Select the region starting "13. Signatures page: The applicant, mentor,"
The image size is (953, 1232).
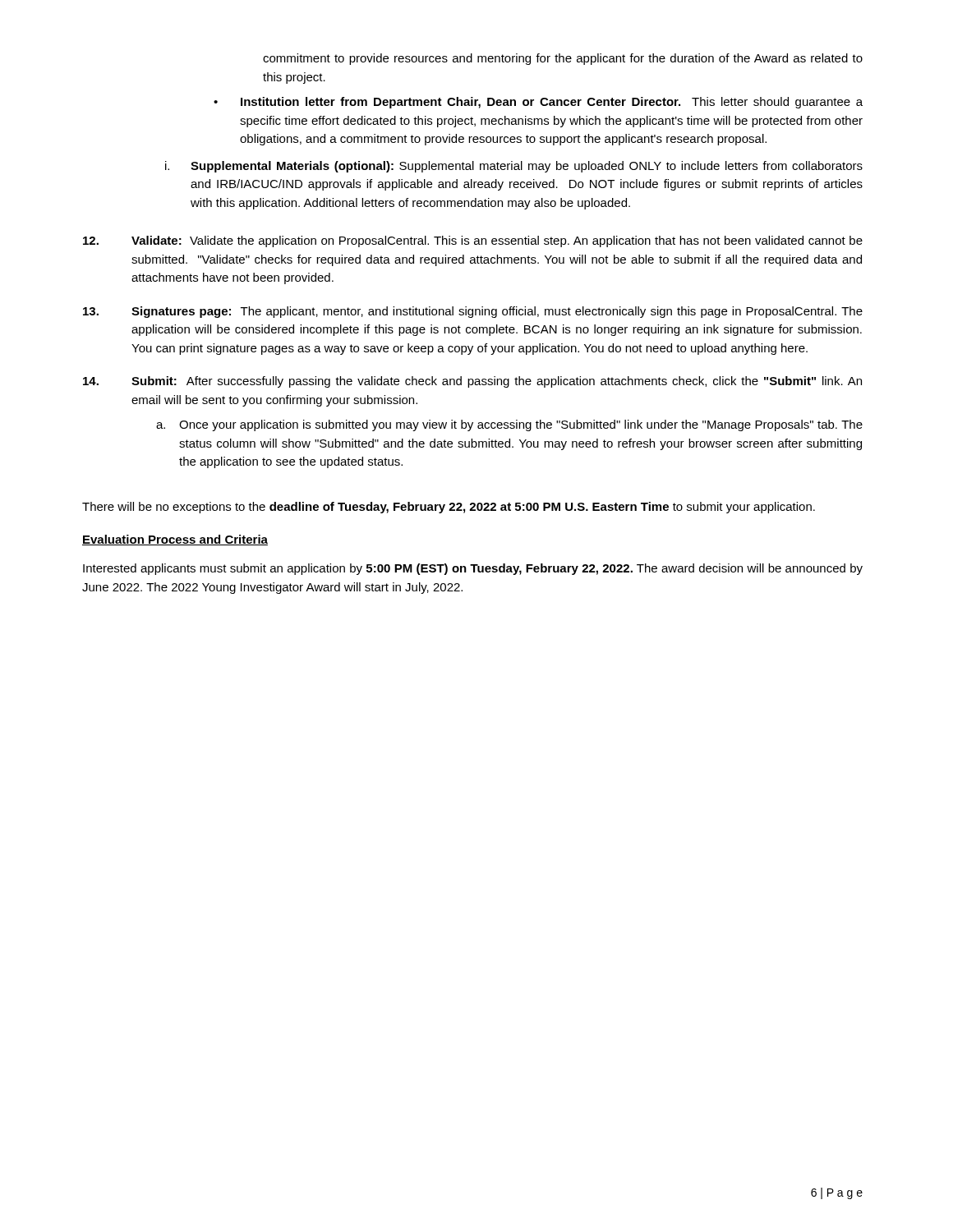click(x=472, y=330)
